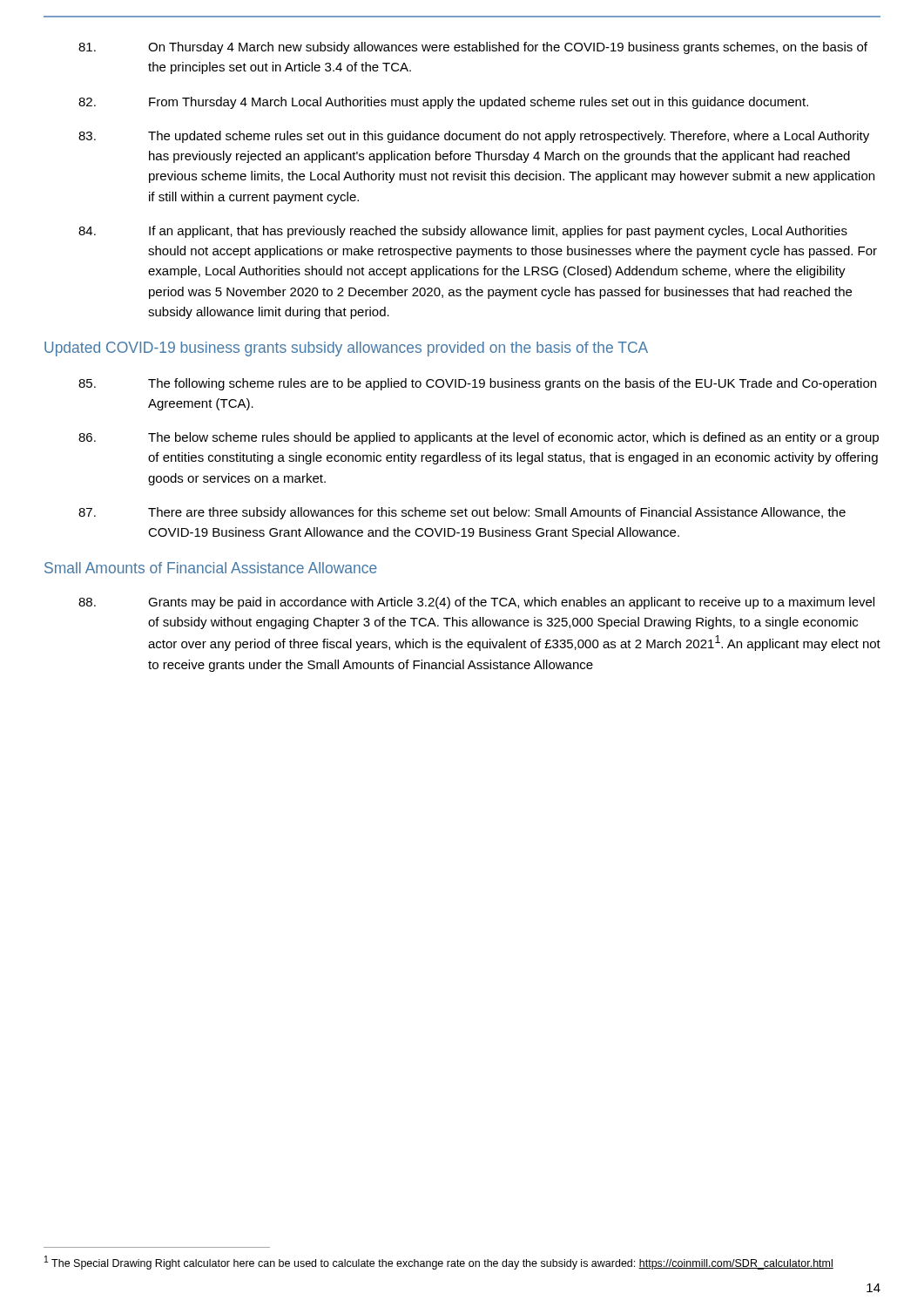Find the list item containing "81. On Thursday 4 March new"
Screen dimensions: 1307x924
click(462, 57)
